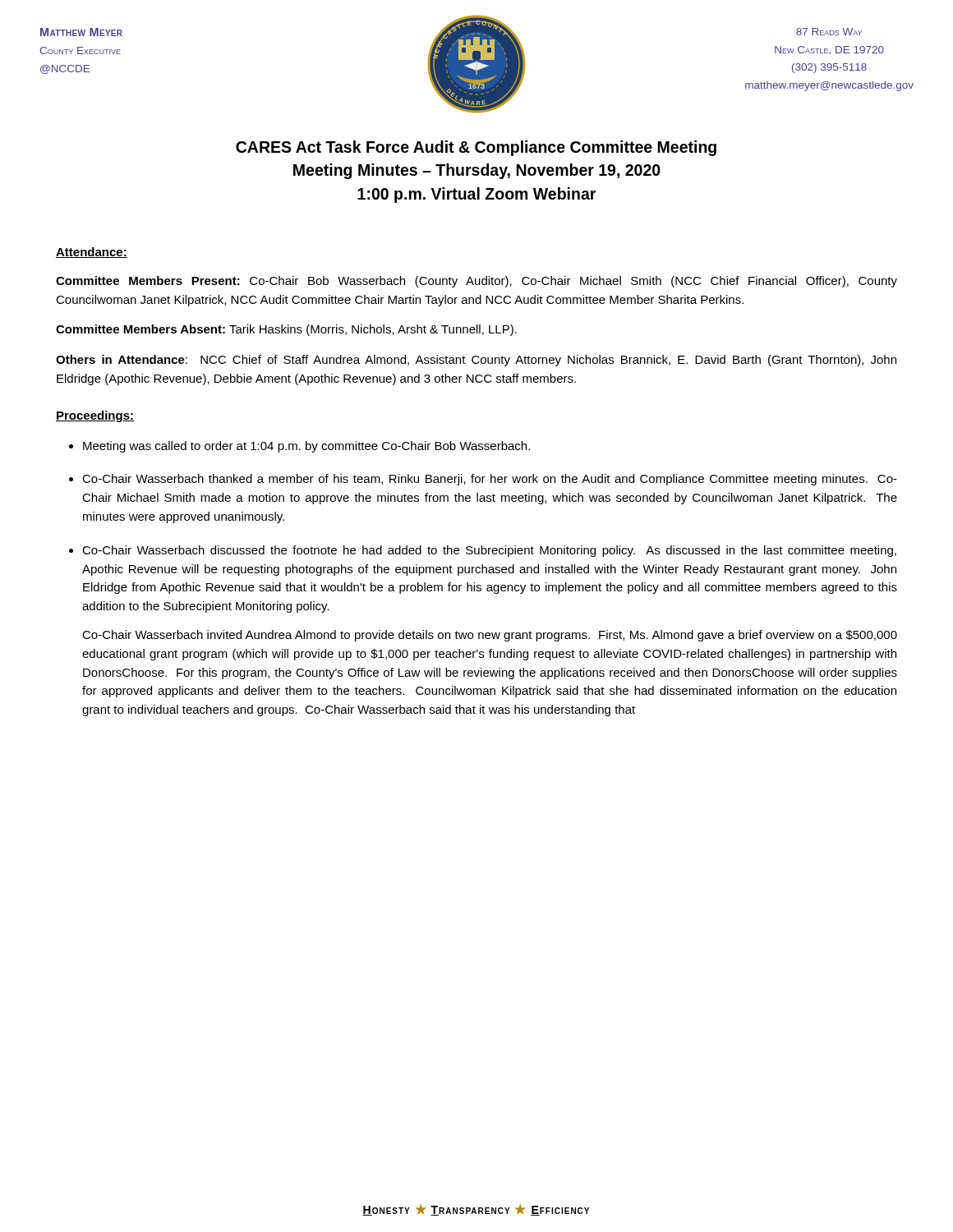Screen dimensions: 1232x953
Task: Point to the block beginning "Co-Chair Wasserbach thanked a member"
Action: [x=490, y=497]
